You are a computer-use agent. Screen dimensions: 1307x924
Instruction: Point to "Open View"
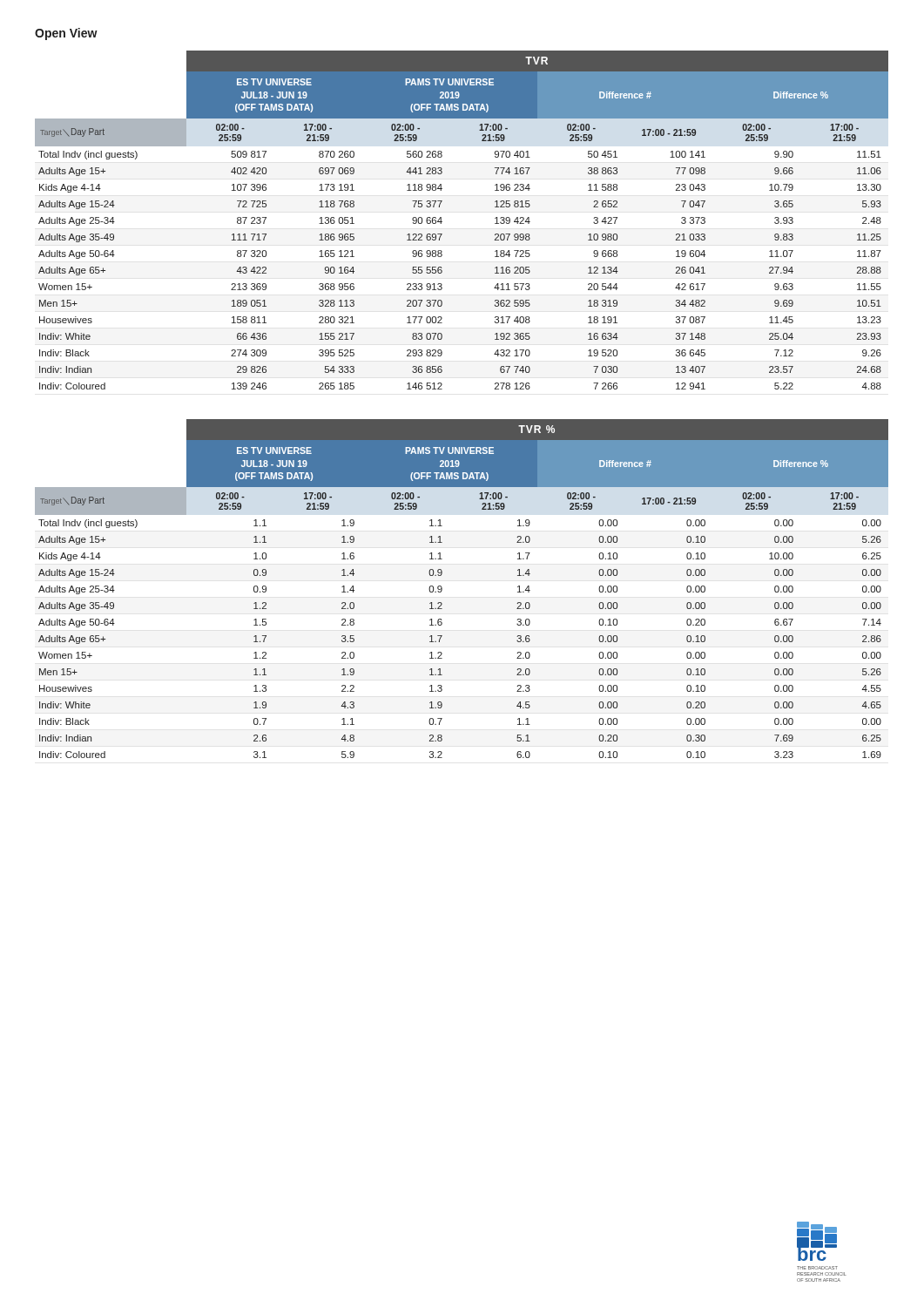(66, 33)
